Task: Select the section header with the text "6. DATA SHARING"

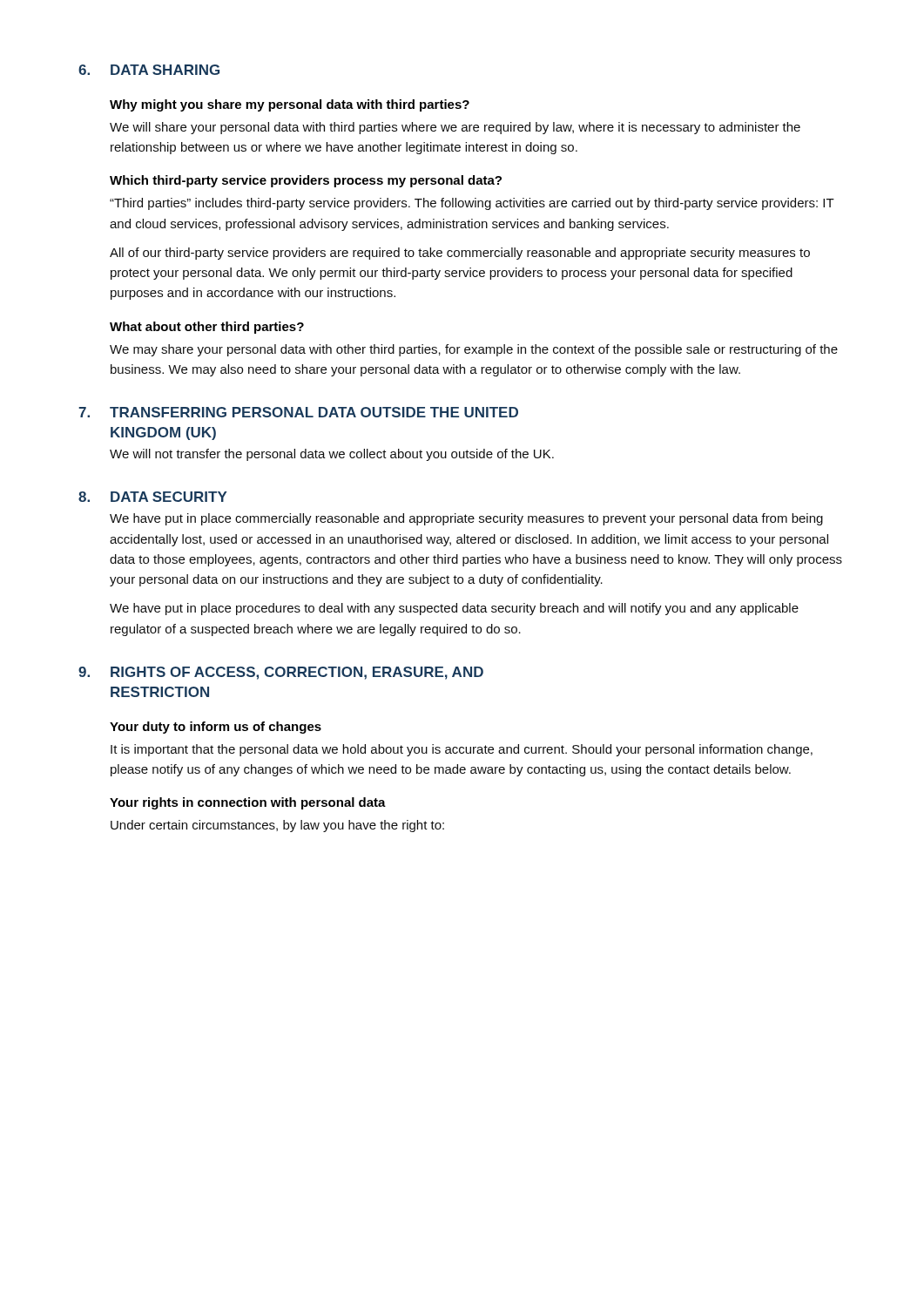Action: 149,71
